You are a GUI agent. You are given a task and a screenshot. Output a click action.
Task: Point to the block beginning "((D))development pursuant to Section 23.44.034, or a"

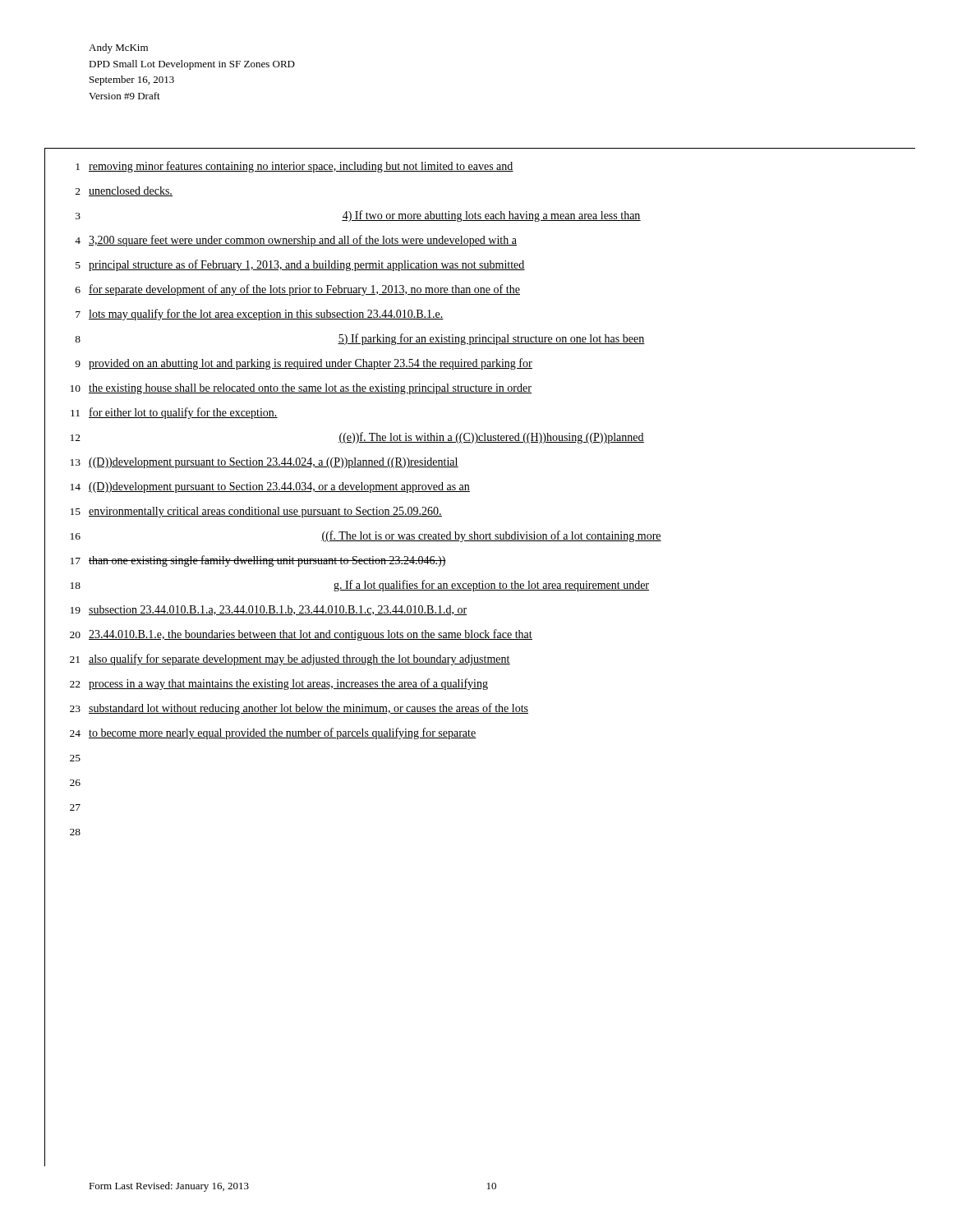[279, 487]
